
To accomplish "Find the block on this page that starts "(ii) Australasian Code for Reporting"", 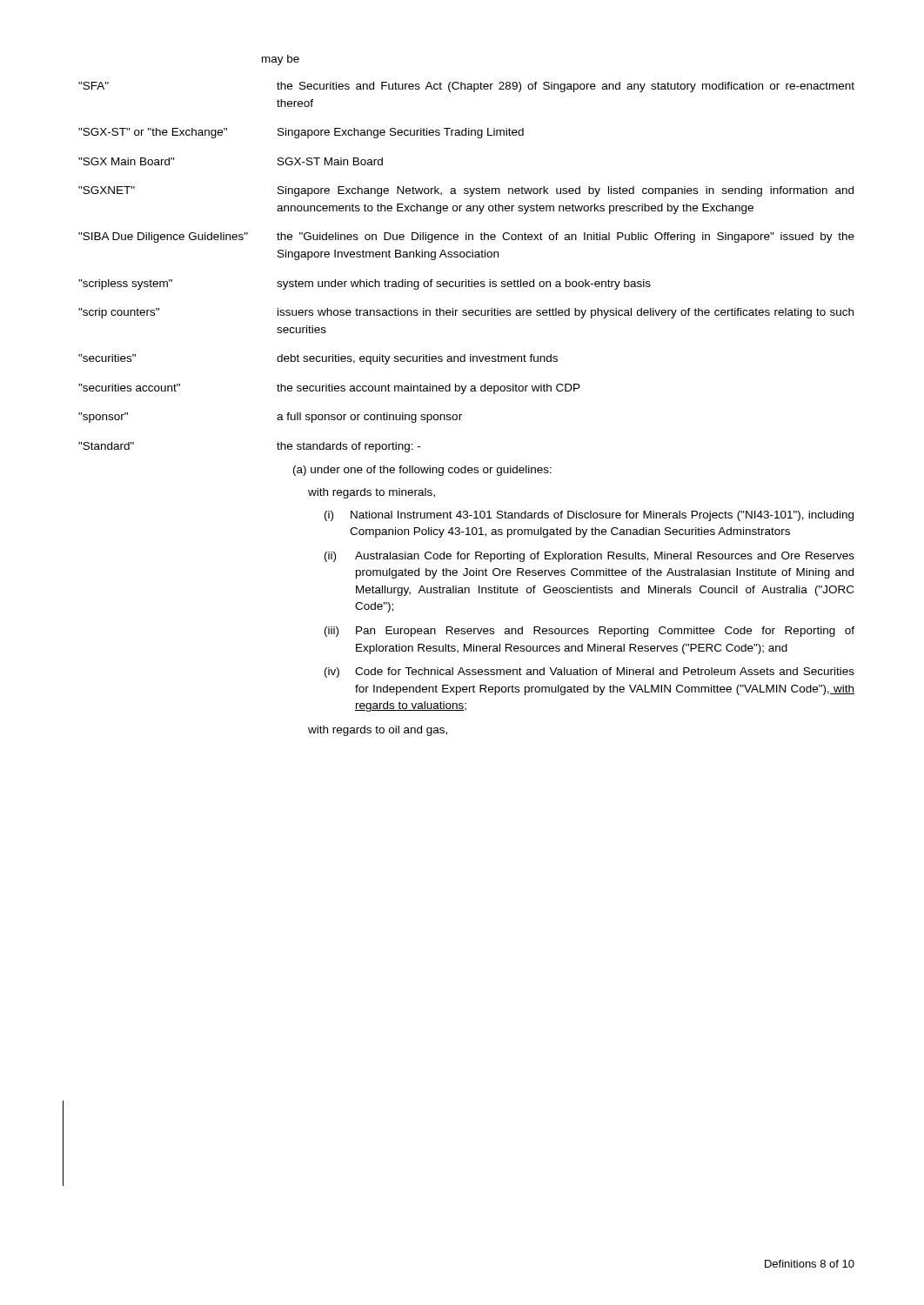I will 589,581.
